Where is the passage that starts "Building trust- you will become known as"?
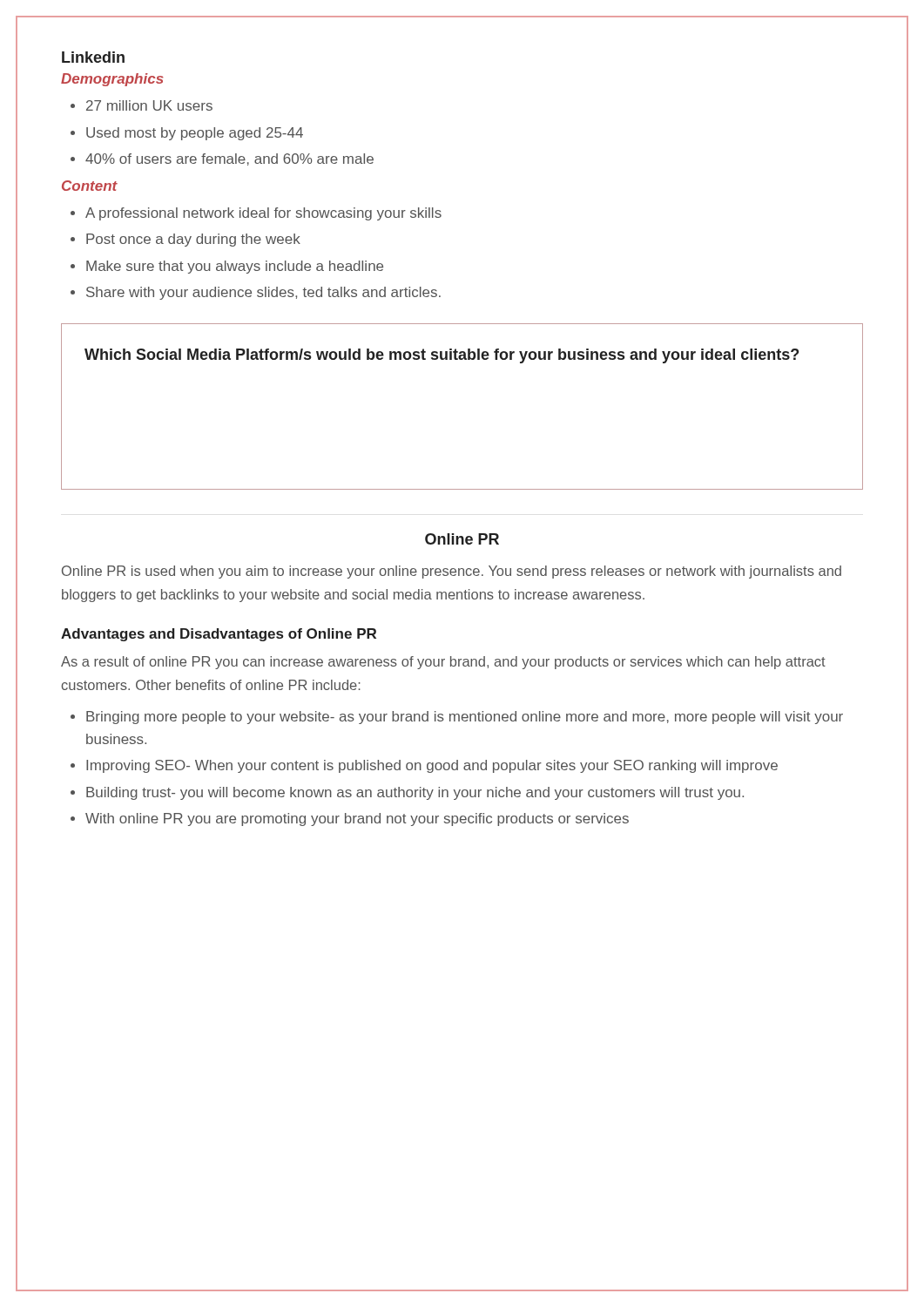The image size is (924, 1307). pyautogui.click(x=462, y=793)
